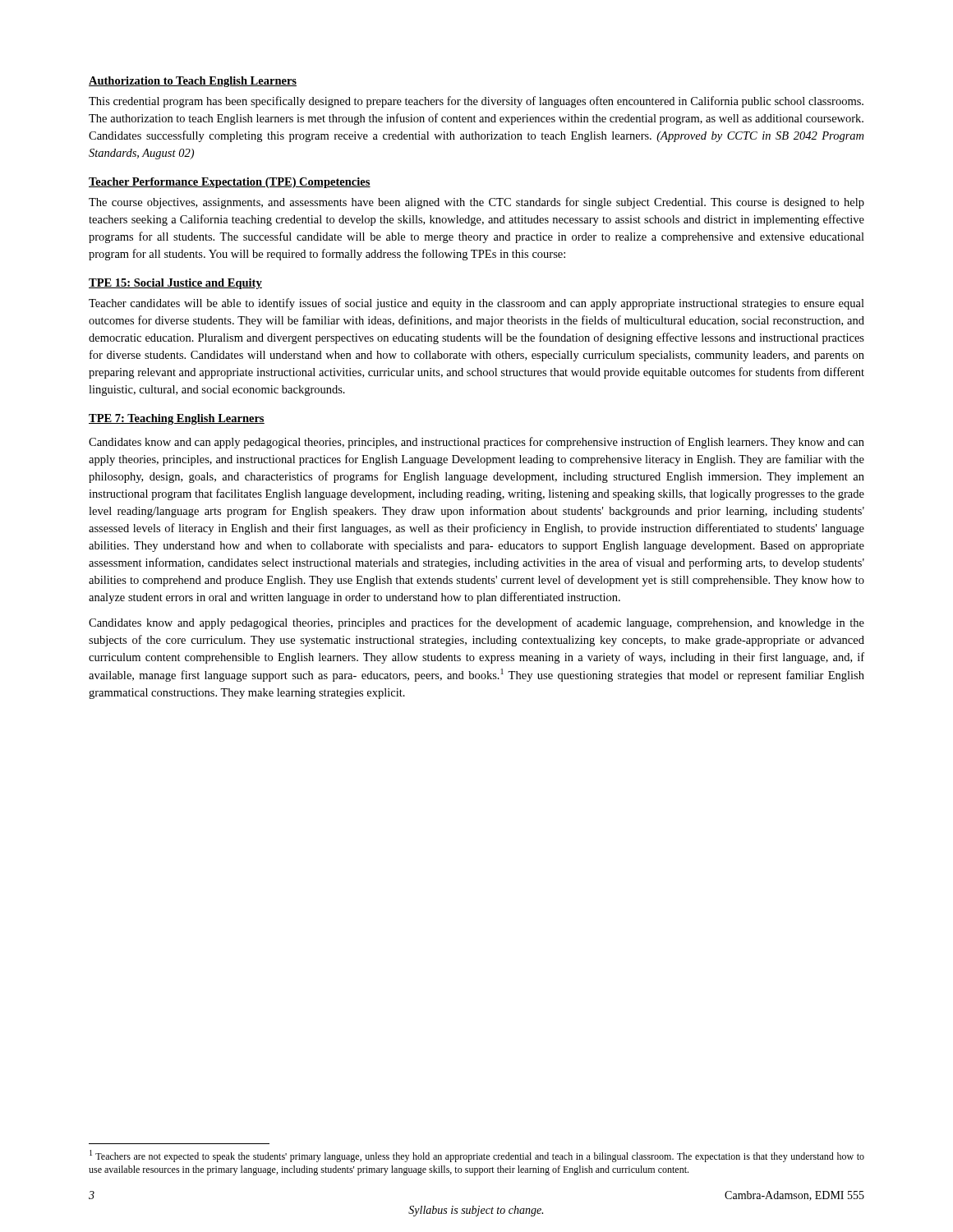Where is the section header that starts "TPE 15: Social Justice and"?

tap(175, 283)
